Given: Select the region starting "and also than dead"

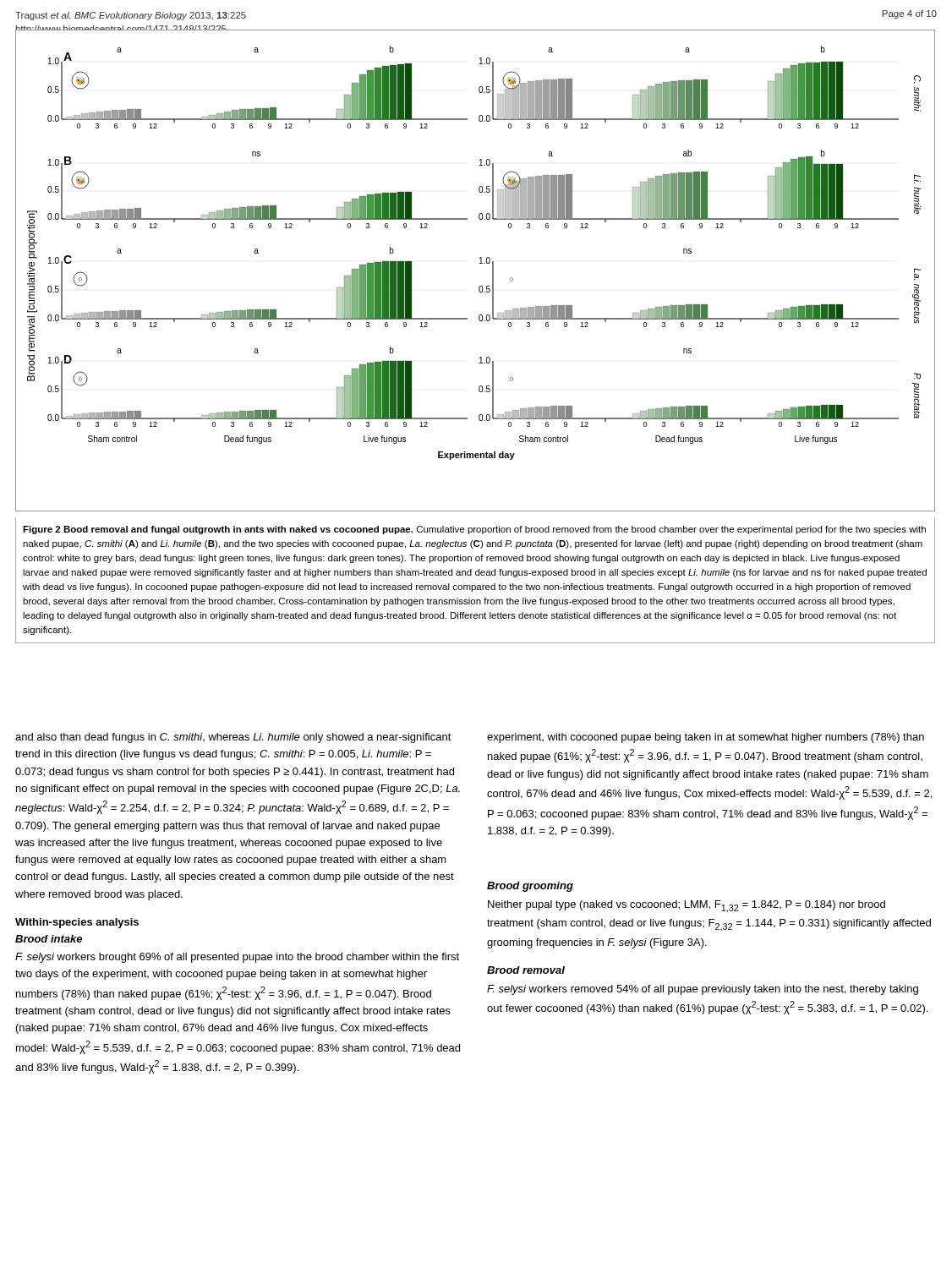Looking at the screenshot, I should point(238,816).
